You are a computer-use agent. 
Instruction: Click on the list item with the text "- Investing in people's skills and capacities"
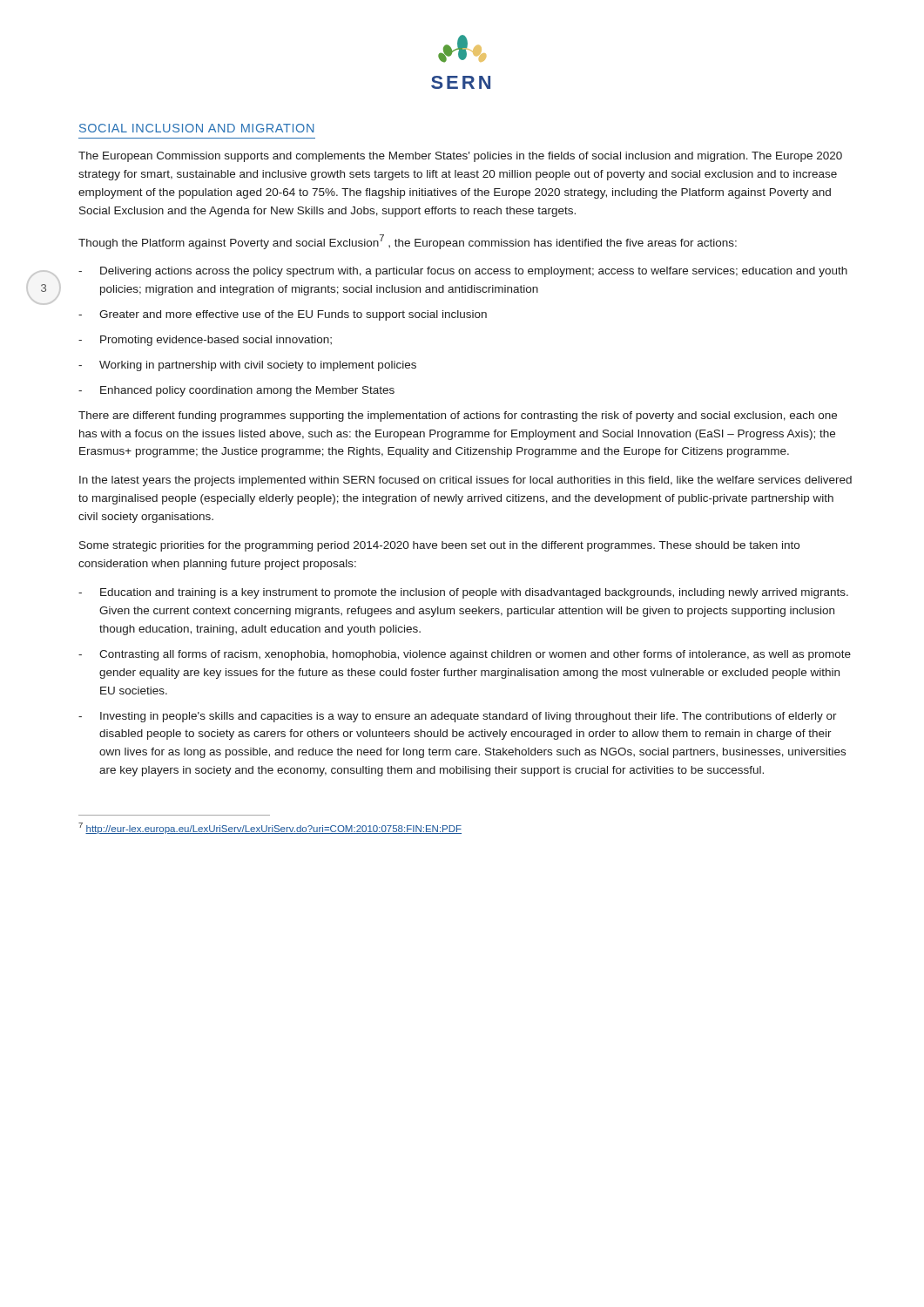(466, 744)
